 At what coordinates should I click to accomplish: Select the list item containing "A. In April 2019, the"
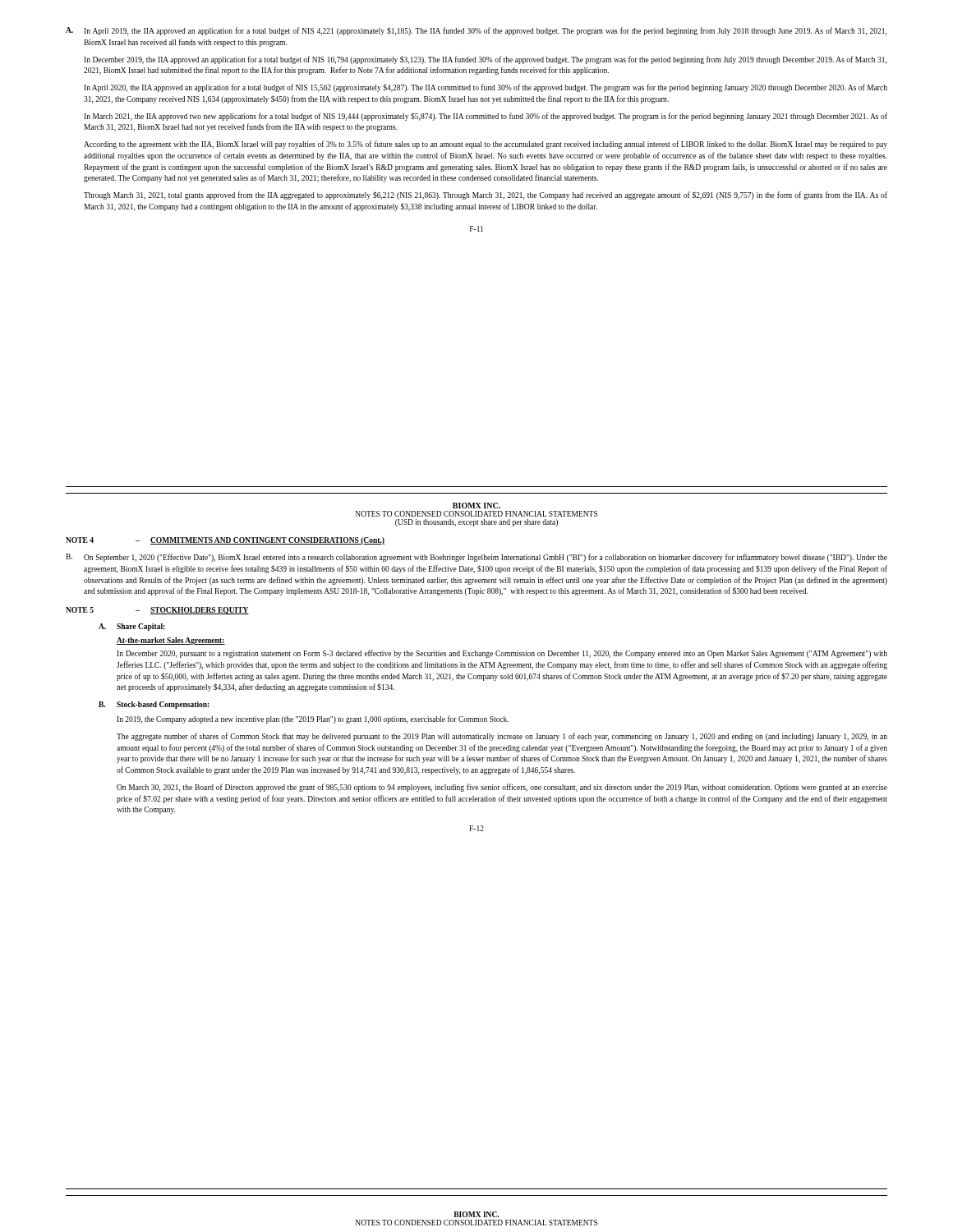pyautogui.click(x=476, y=38)
